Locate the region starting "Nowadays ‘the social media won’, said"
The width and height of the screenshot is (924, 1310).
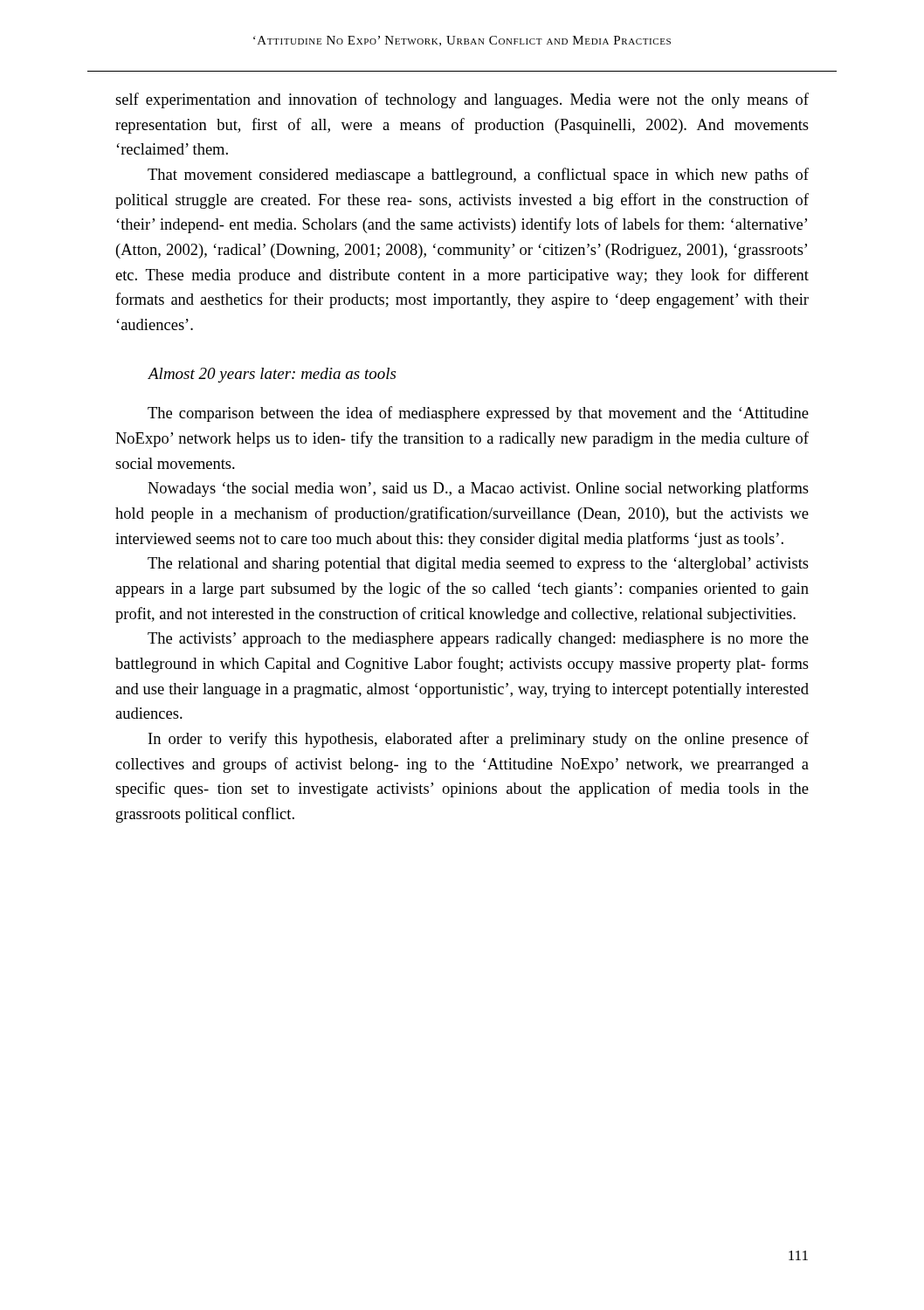[462, 514]
